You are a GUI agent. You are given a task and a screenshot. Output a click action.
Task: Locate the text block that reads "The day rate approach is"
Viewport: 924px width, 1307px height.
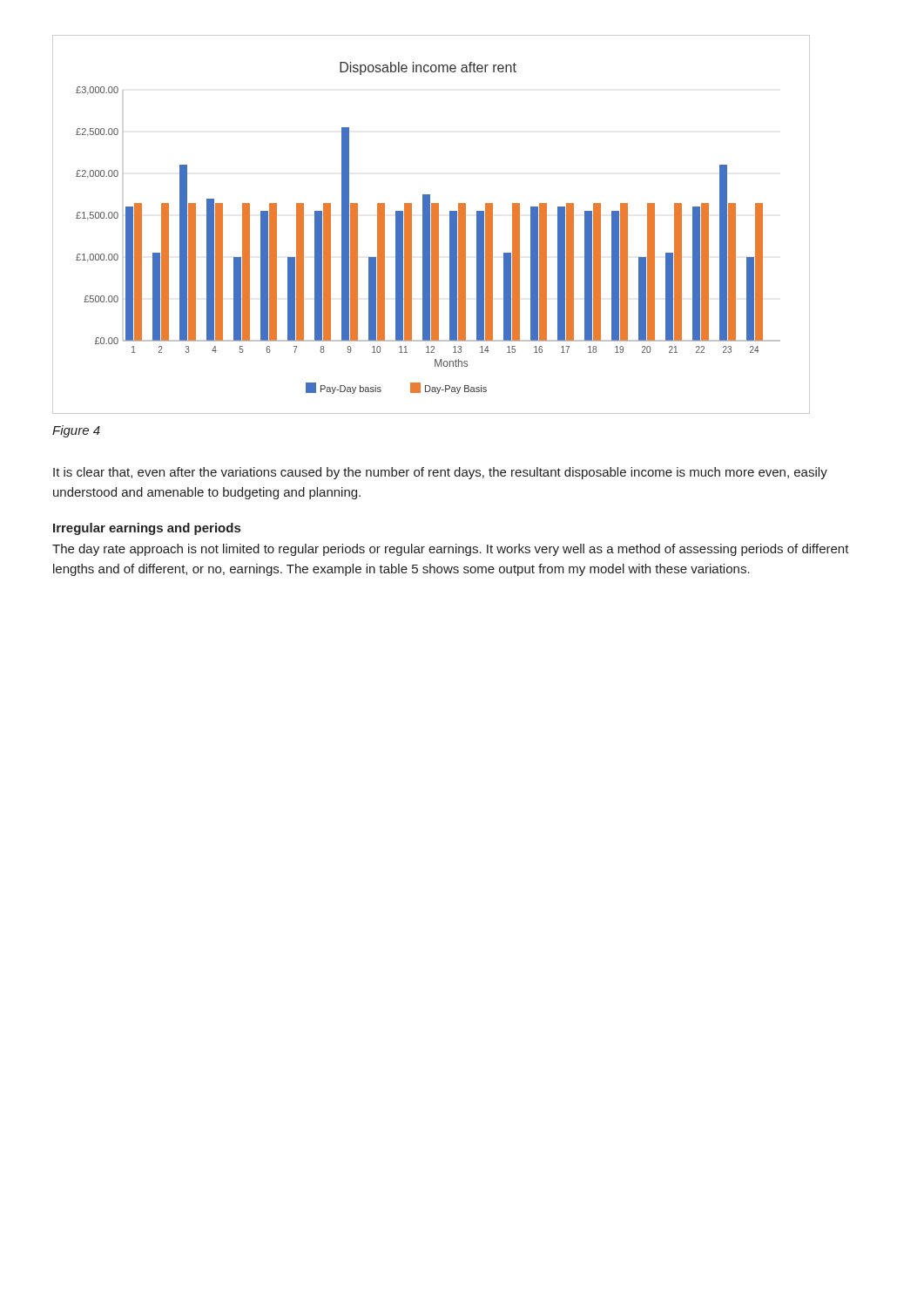coord(450,558)
